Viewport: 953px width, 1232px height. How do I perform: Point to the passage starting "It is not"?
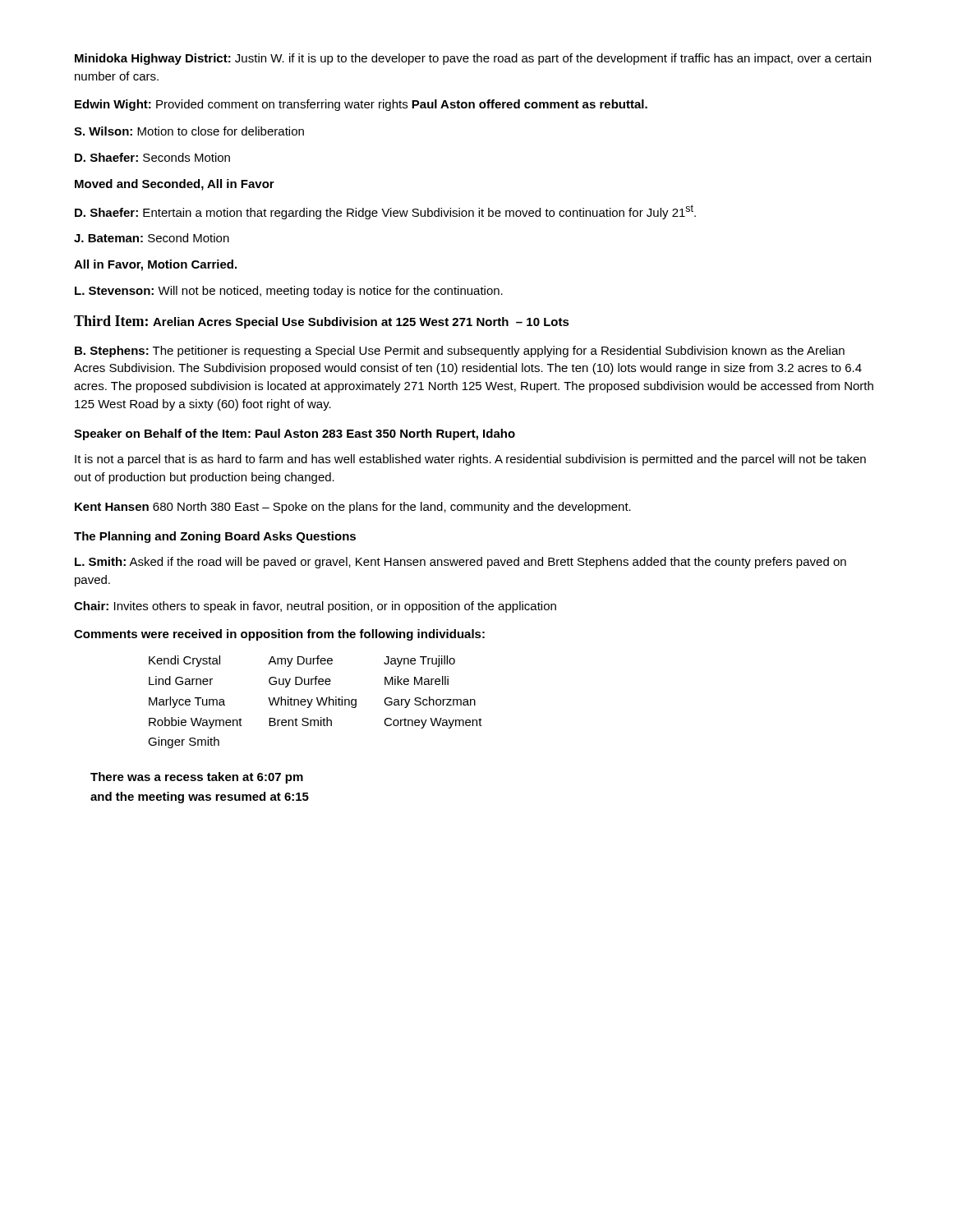pyautogui.click(x=470, y=468)
